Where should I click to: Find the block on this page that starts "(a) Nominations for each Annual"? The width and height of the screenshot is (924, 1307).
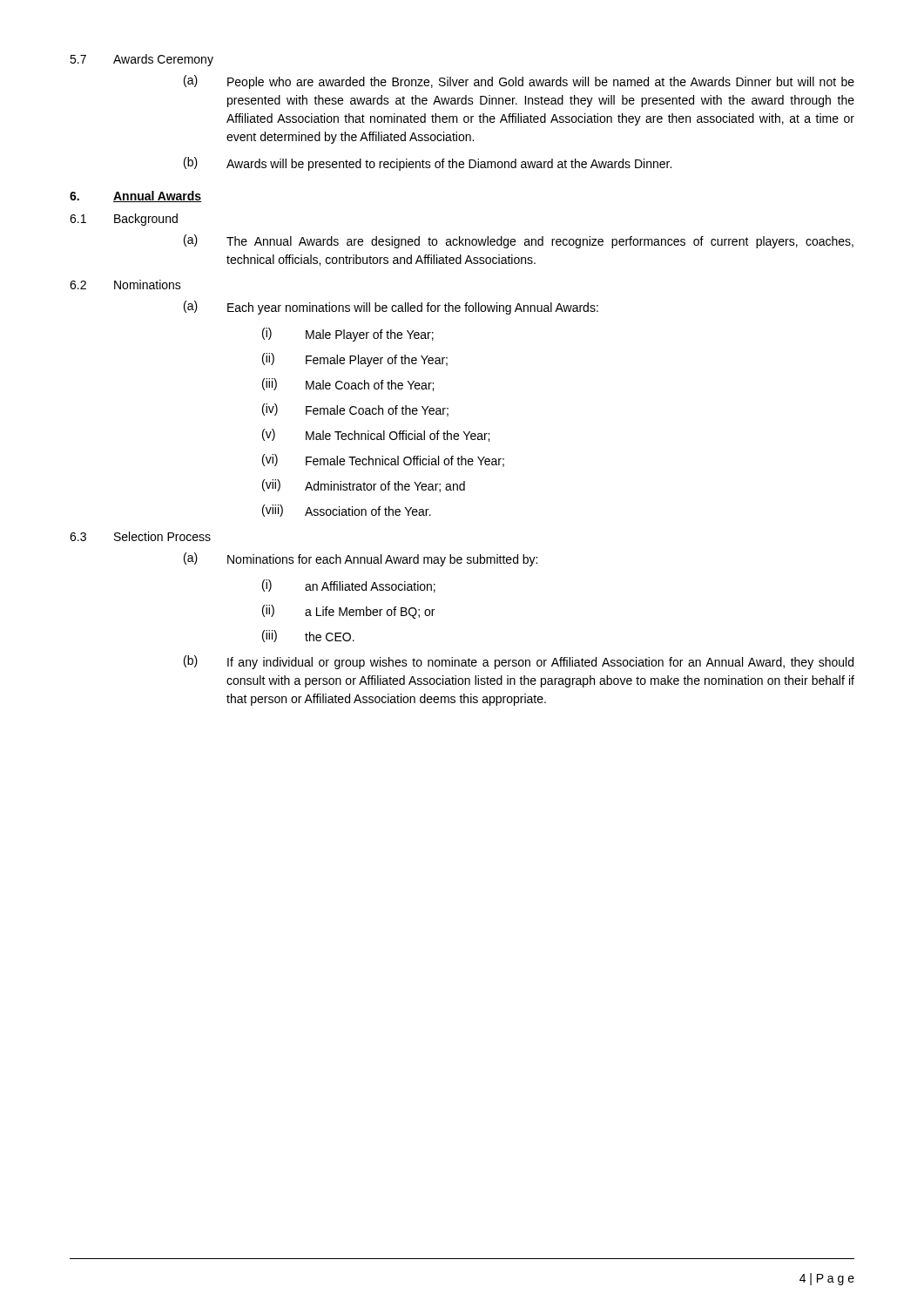tap(519, 560)
